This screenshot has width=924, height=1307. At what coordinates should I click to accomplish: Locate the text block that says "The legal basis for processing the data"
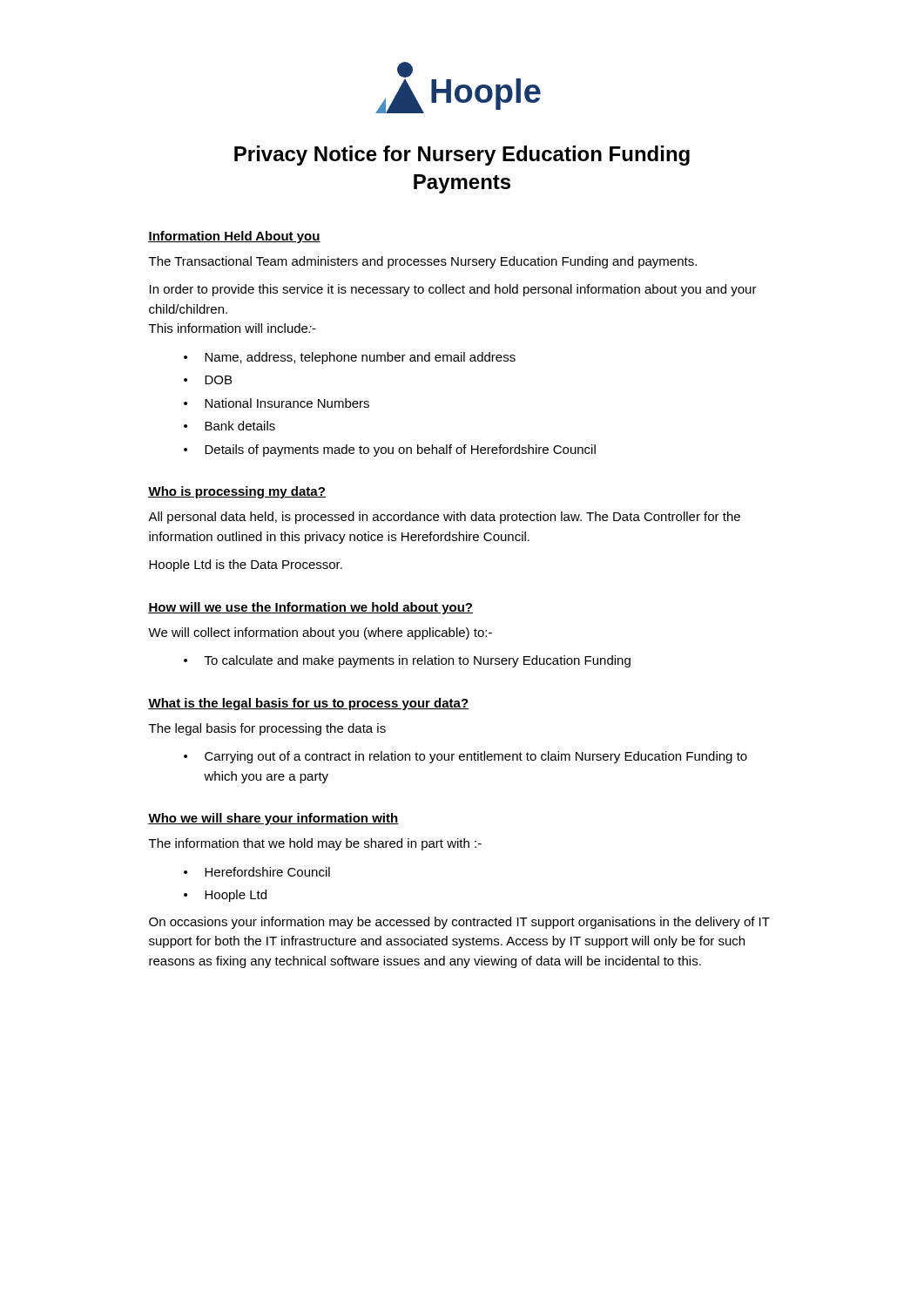[267, 728]
